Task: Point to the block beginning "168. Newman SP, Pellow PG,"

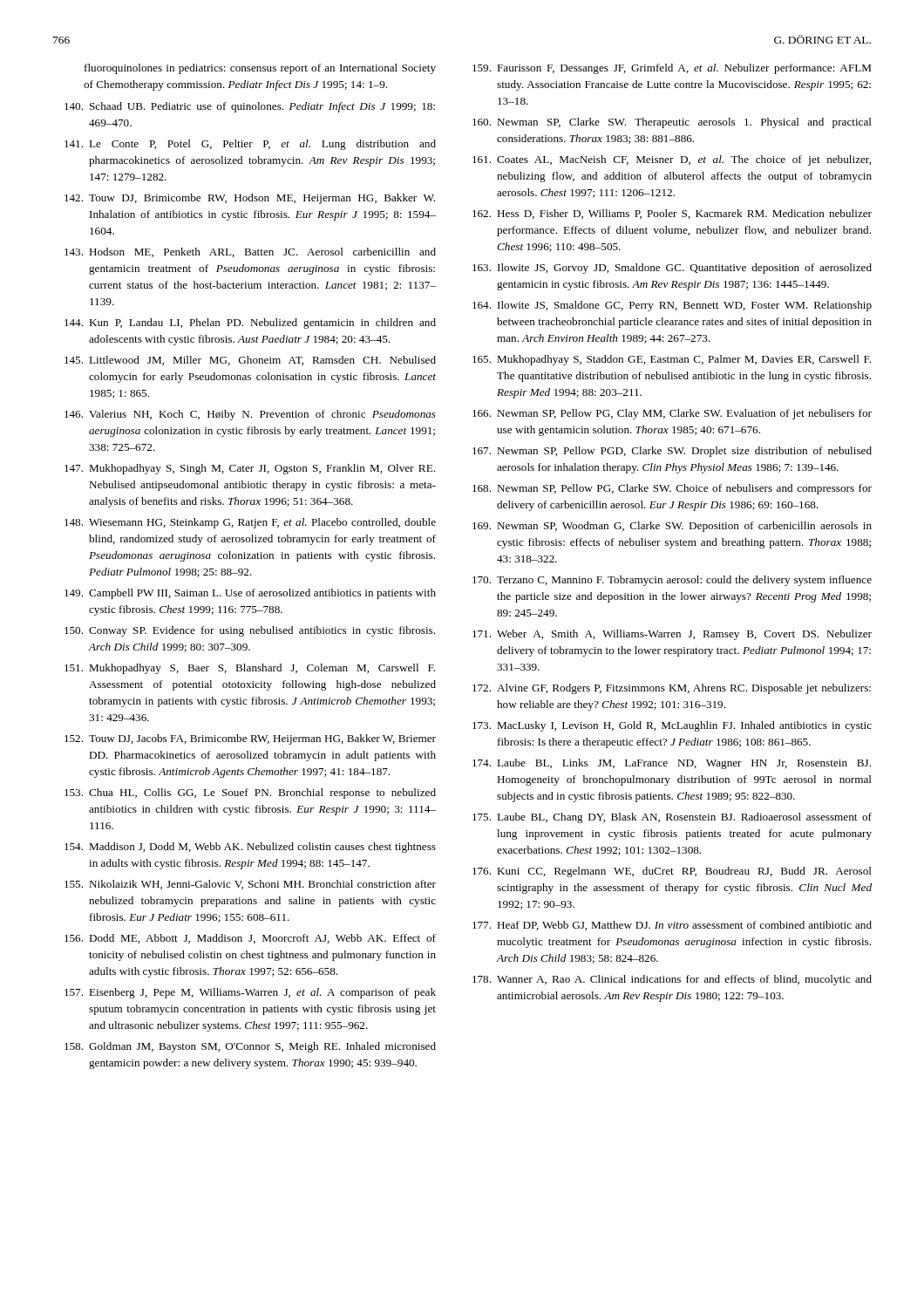Action: pyautogui.click(x=666, y=496)
